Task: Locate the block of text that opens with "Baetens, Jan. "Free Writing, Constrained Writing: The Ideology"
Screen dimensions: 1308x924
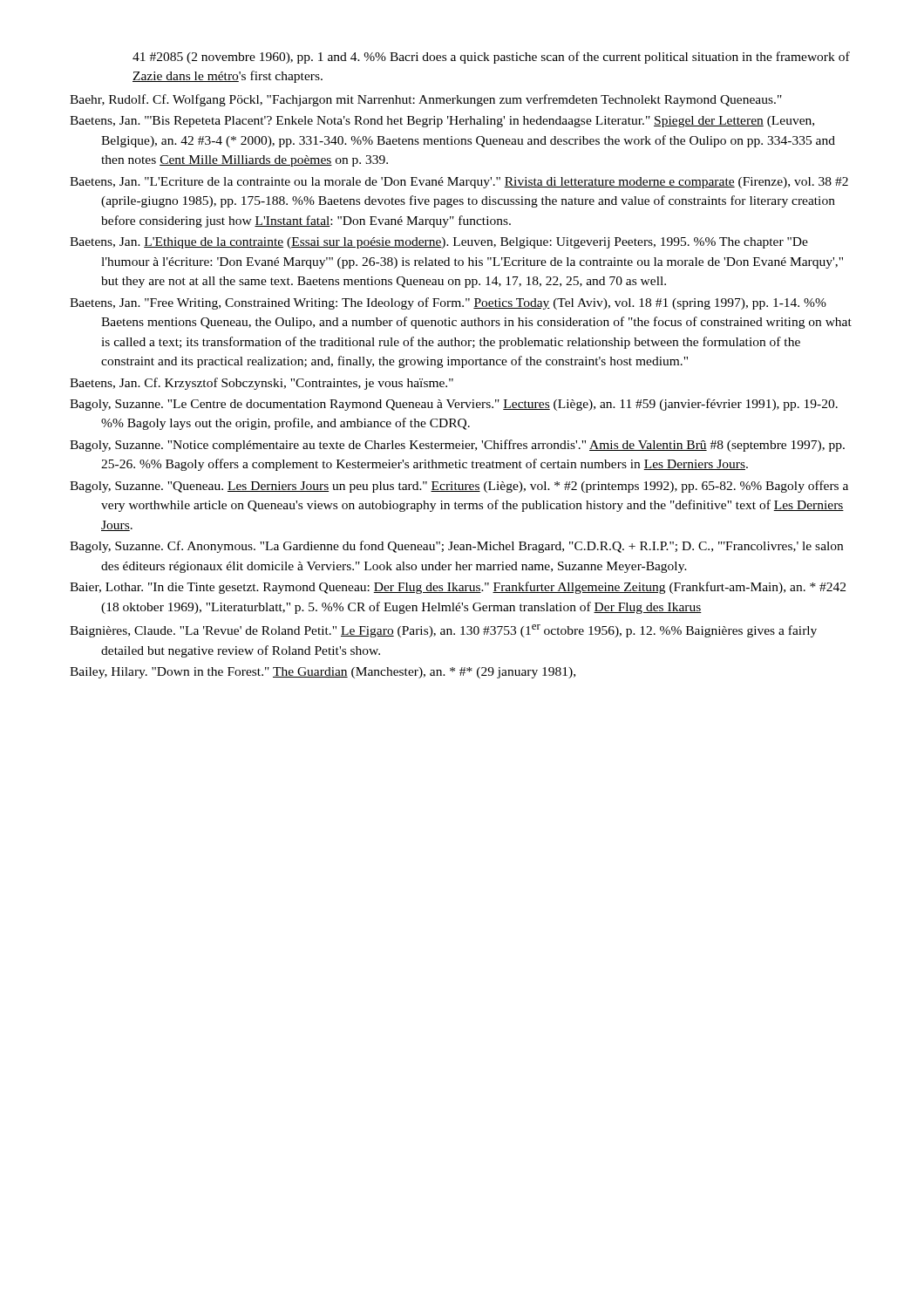Action: 461,331
